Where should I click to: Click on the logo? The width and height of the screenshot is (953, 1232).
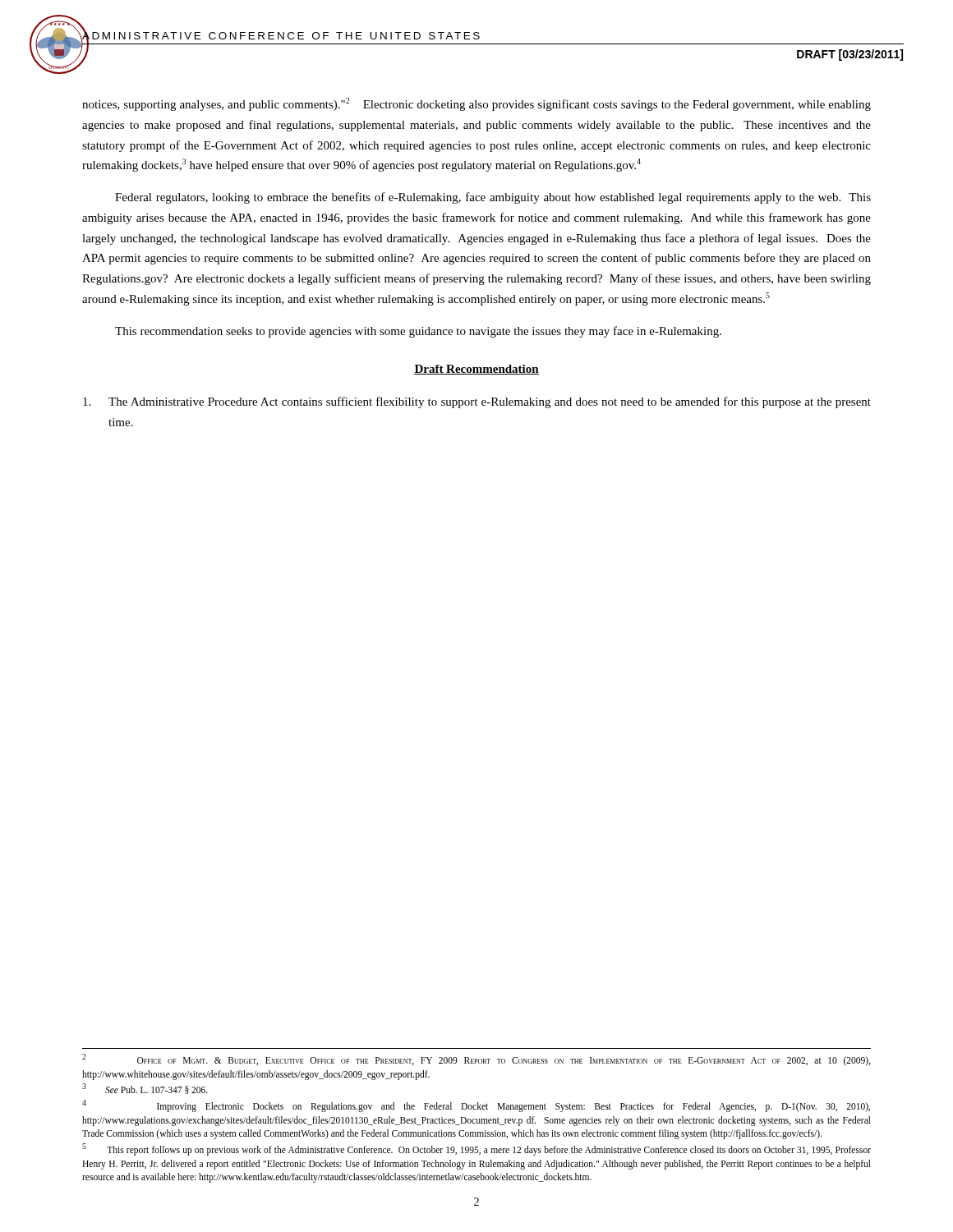(x=59, y=44)
